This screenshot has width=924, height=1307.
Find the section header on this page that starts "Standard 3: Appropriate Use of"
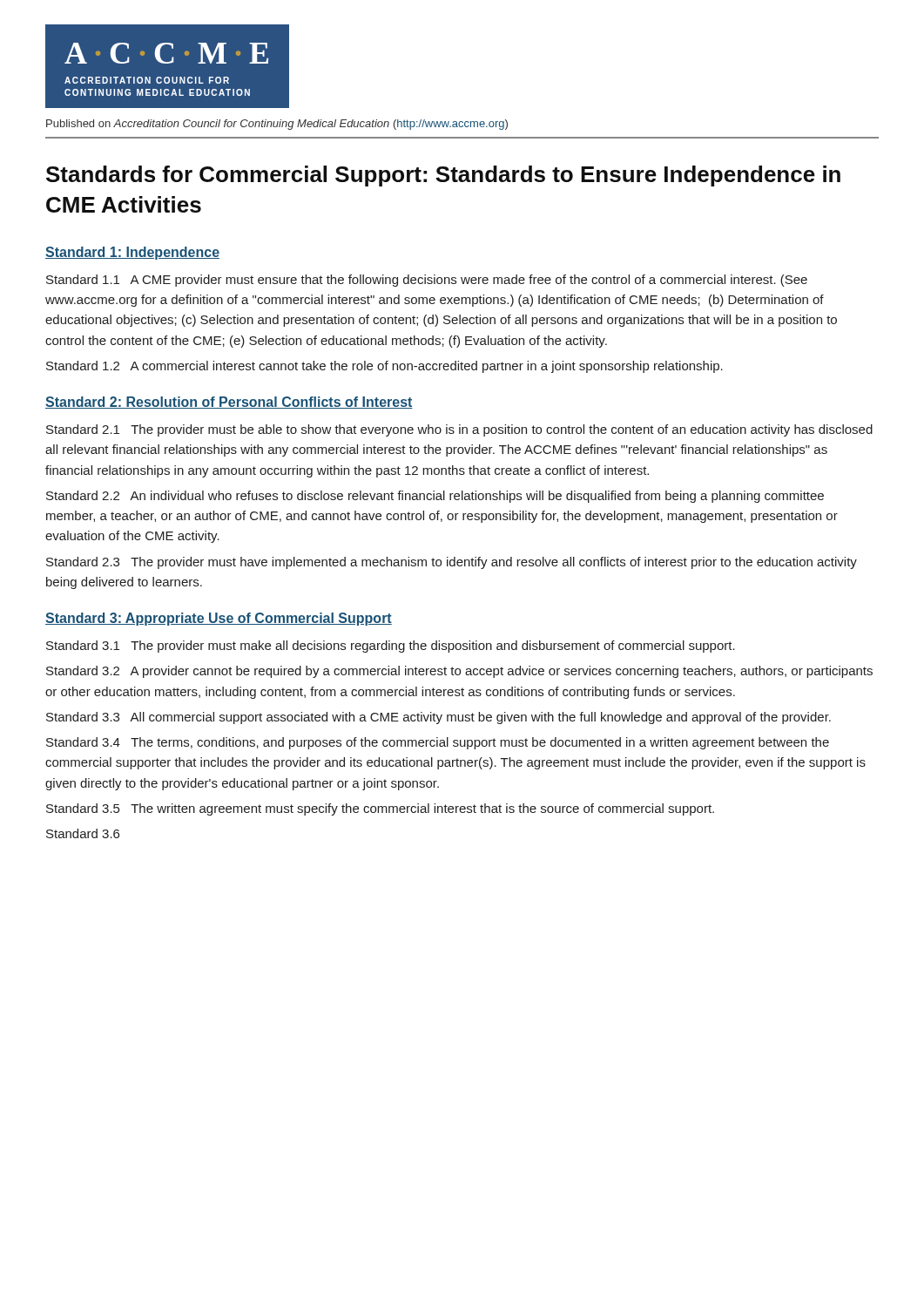click(218, 618)
